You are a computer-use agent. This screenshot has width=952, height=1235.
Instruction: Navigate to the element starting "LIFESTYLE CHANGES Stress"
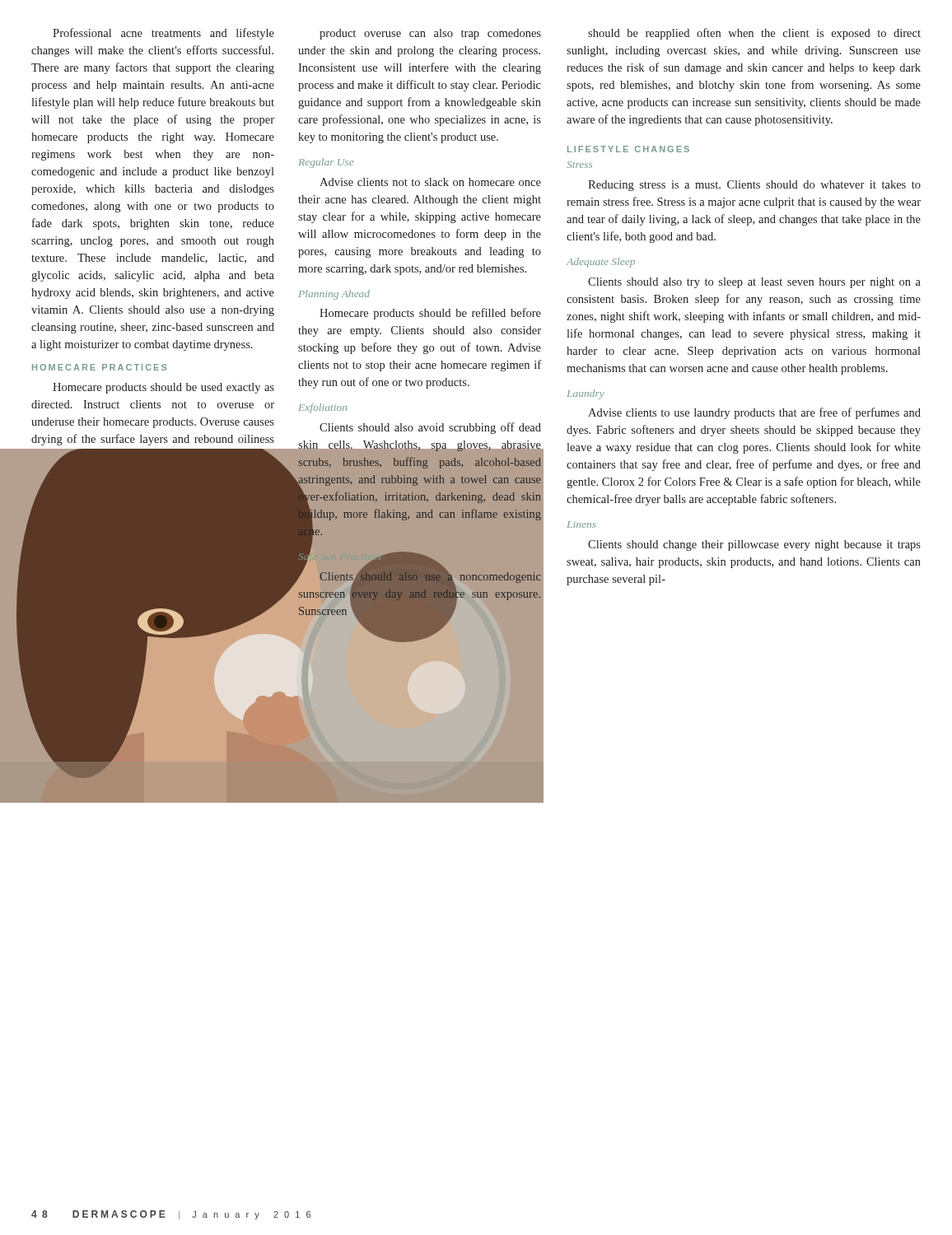(x=628, y=149)
